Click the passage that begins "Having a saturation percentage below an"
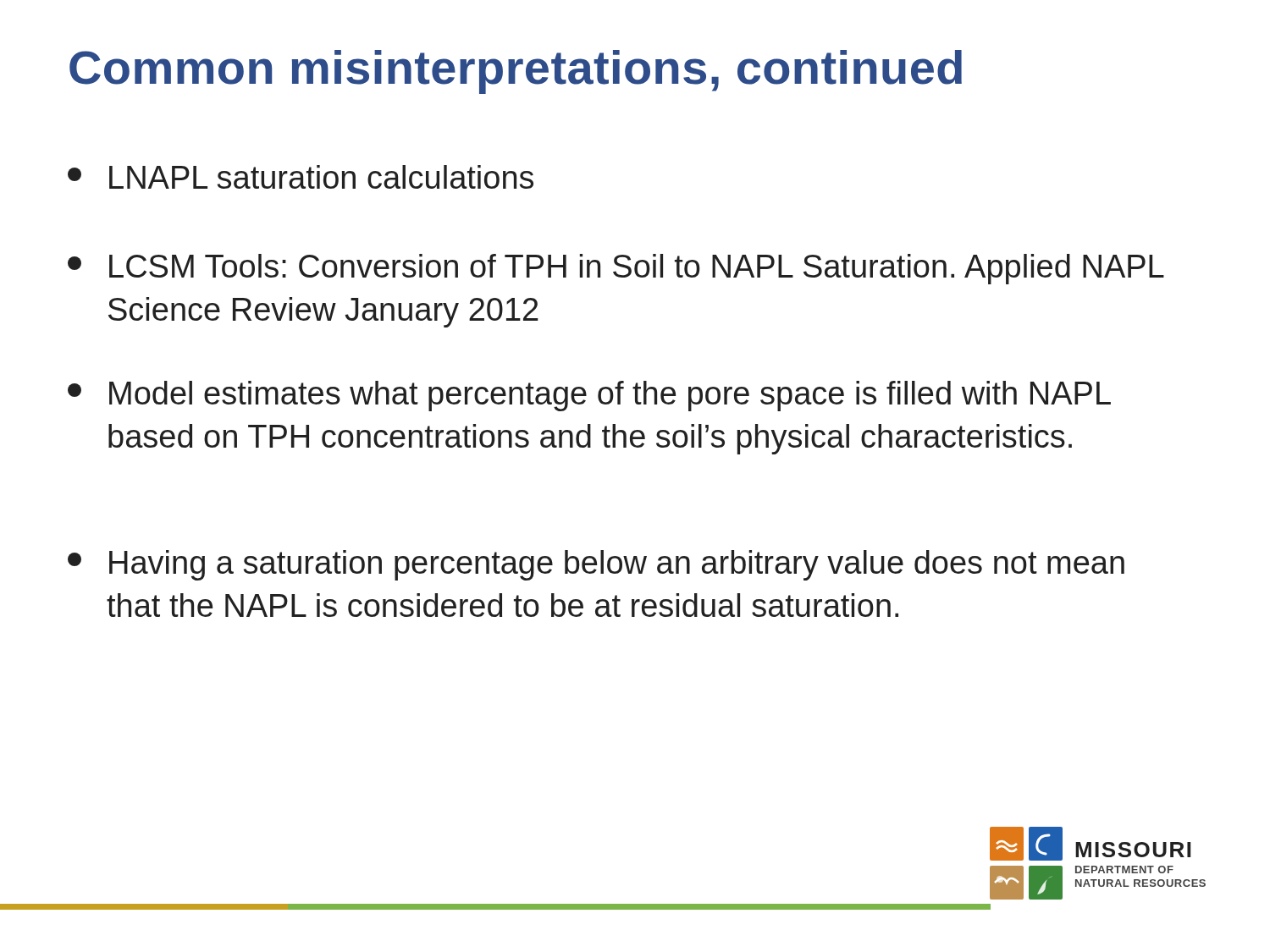This screenshot has width=1270, height=952. coord(626,585)
